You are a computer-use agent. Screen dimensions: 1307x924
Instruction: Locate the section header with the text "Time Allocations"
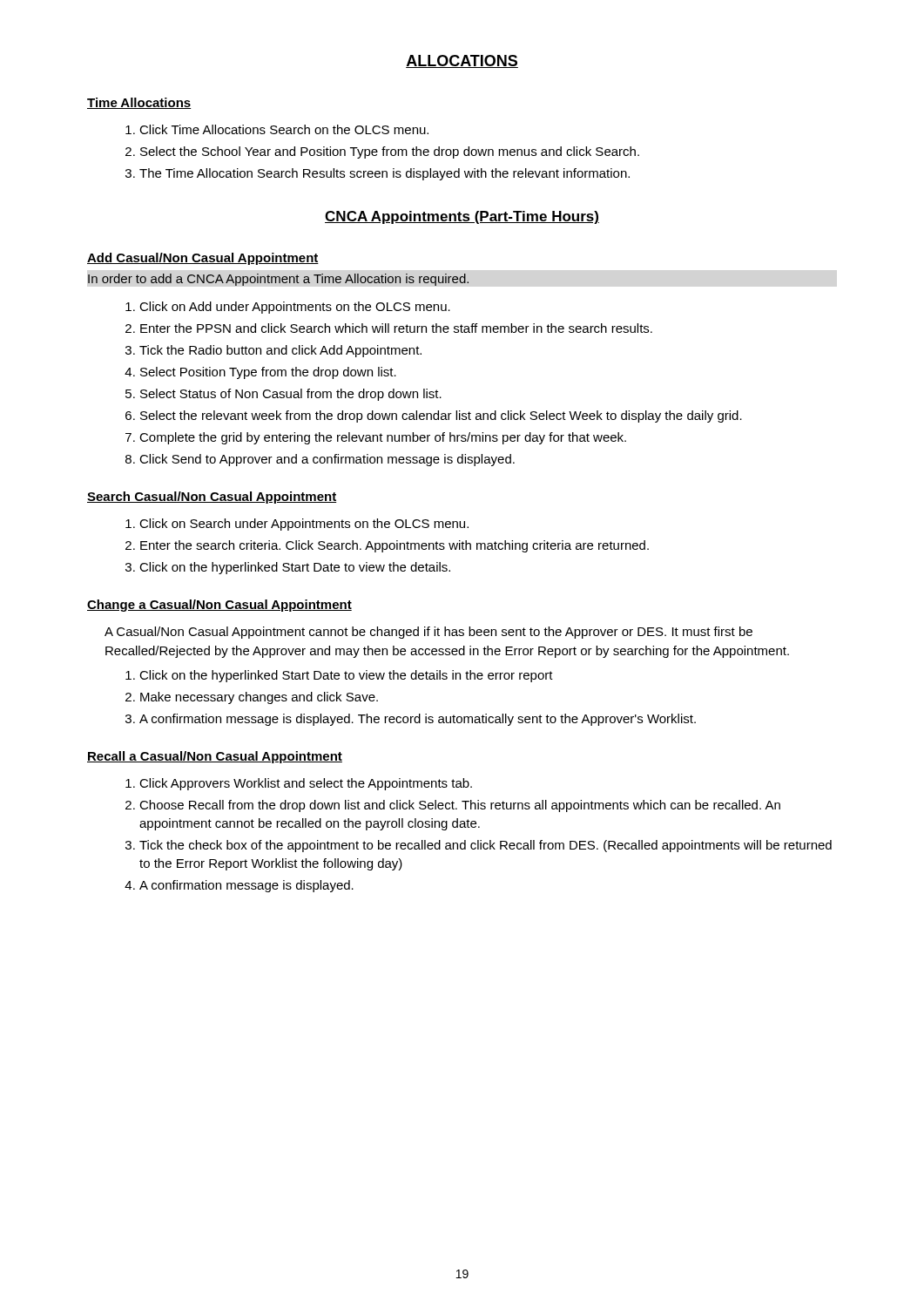coord(139,102)
